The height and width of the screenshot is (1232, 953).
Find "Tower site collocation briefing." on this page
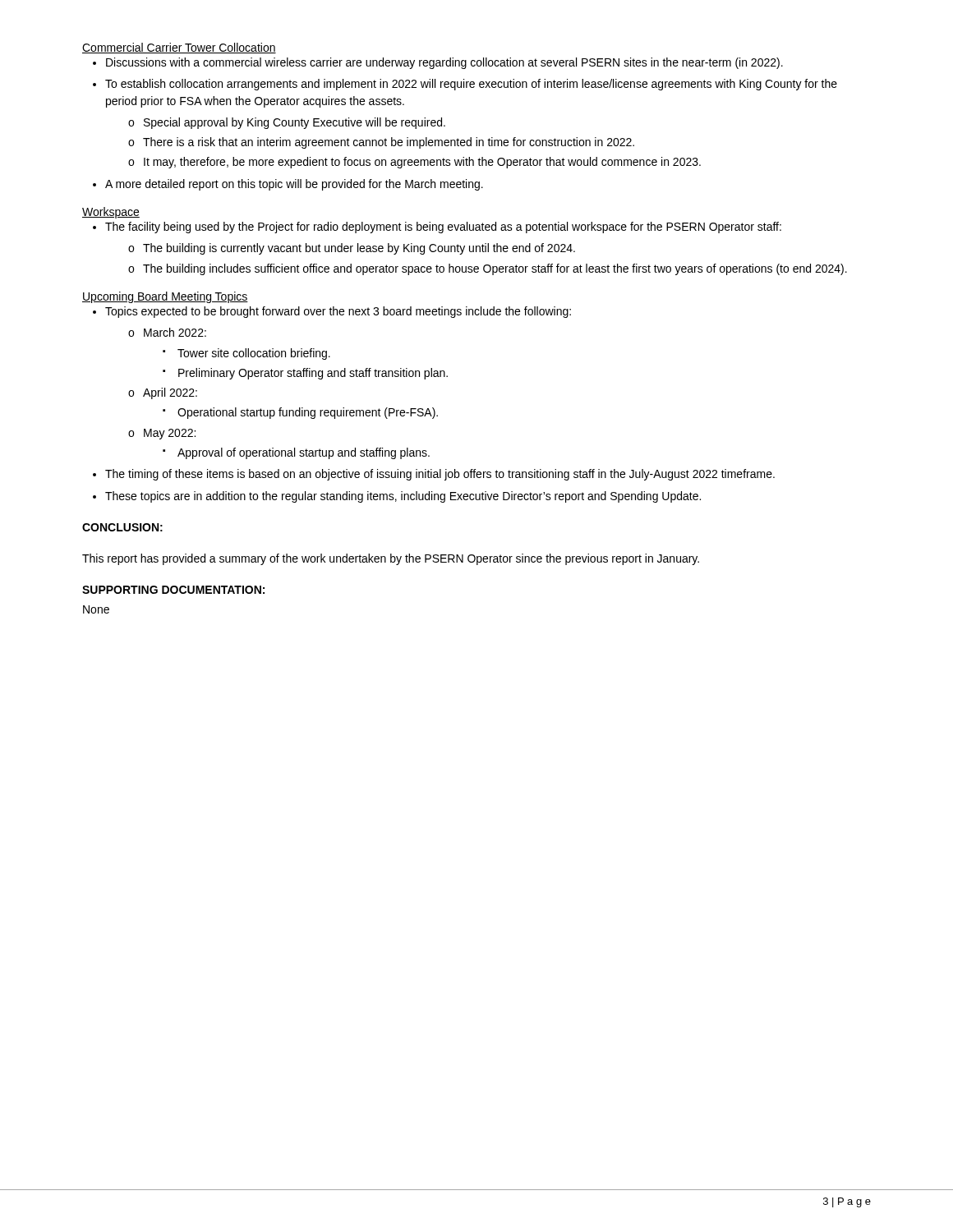(x=254, y=353)
